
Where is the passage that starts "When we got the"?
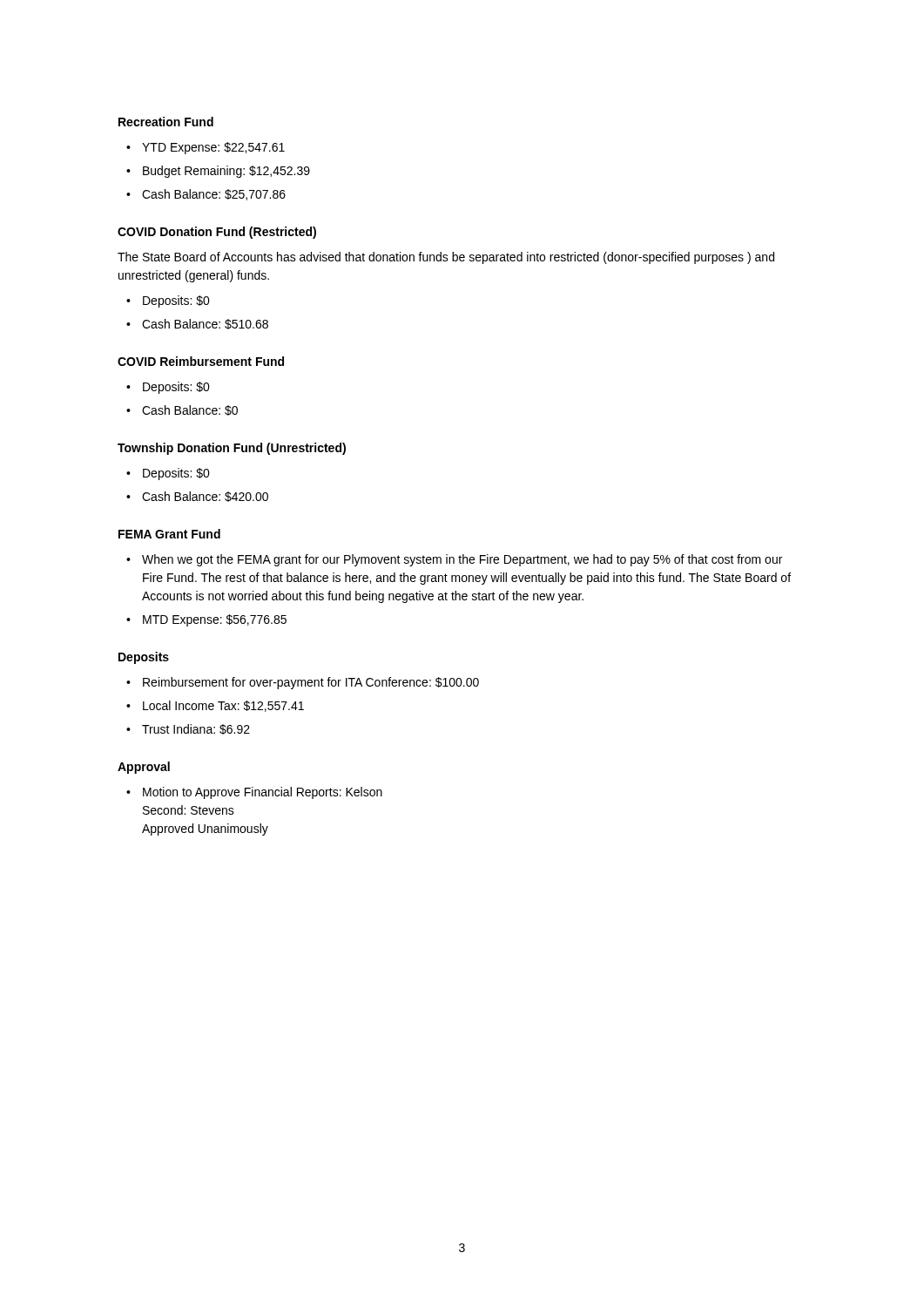[466, 578]
